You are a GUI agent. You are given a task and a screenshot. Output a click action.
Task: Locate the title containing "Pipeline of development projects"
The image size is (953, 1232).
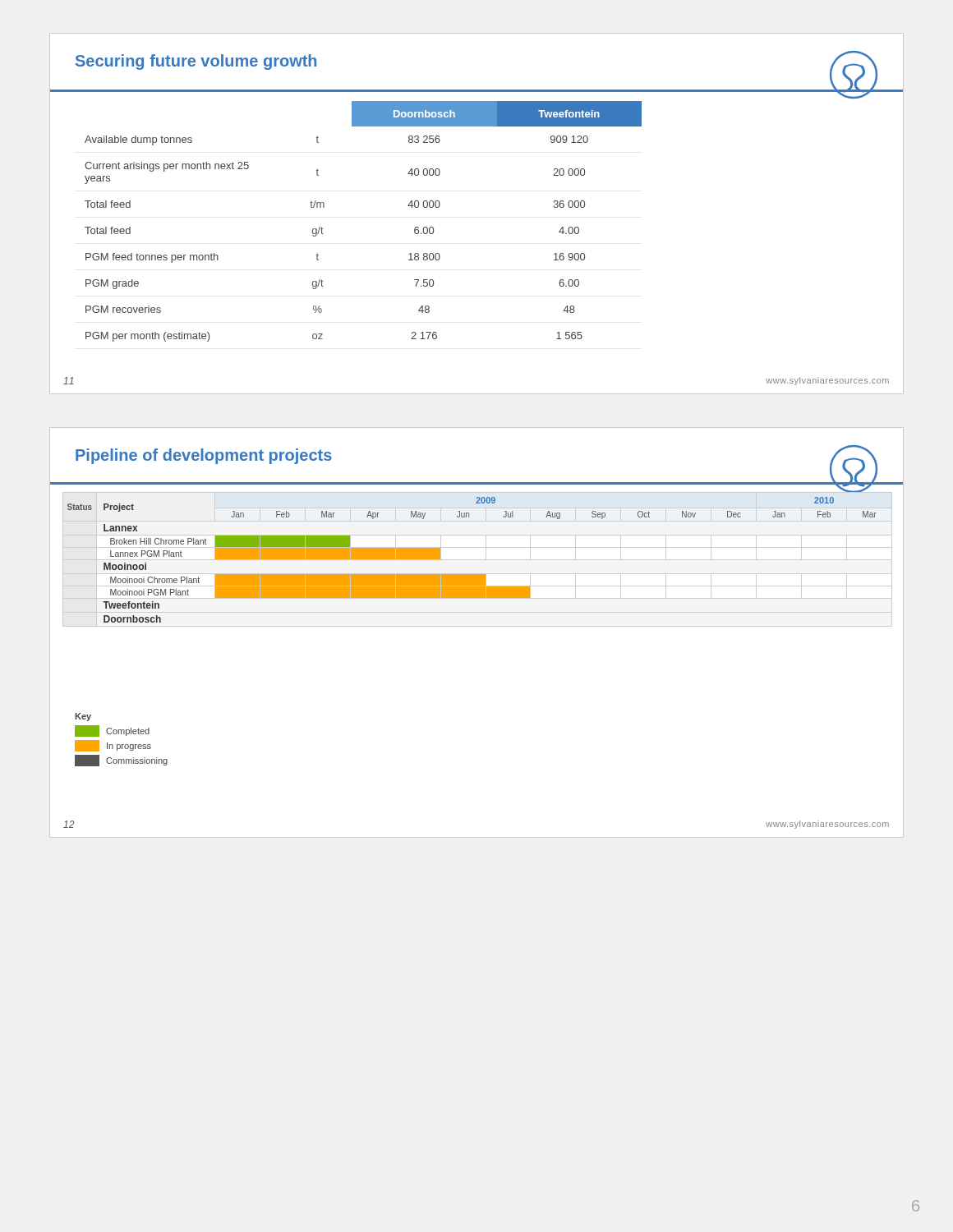(x=203, y=455)
